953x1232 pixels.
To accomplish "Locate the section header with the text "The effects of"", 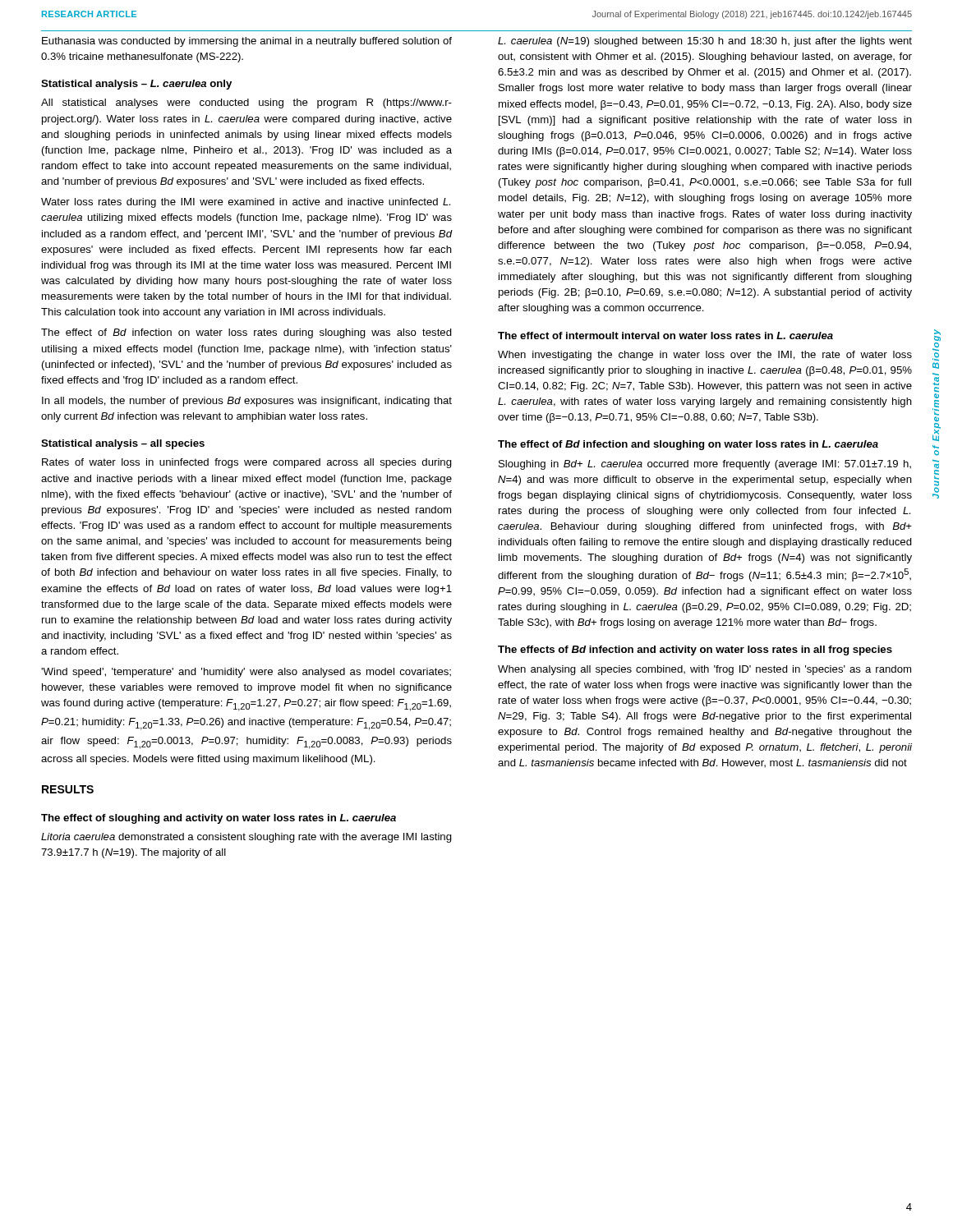I will [x=695, y=650].
